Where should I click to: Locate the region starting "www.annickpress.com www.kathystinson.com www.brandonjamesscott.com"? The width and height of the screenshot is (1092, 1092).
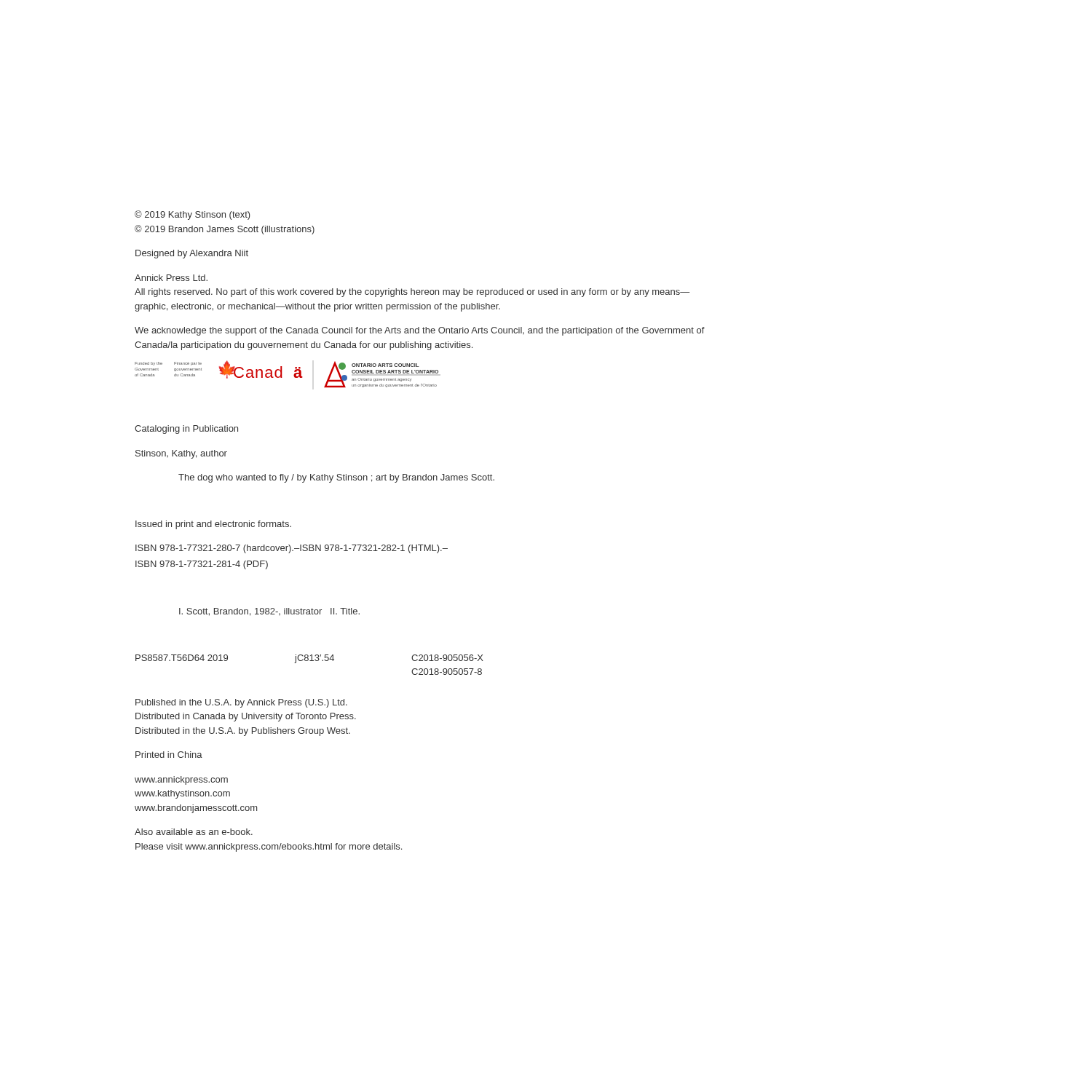(x=196, y=793)
